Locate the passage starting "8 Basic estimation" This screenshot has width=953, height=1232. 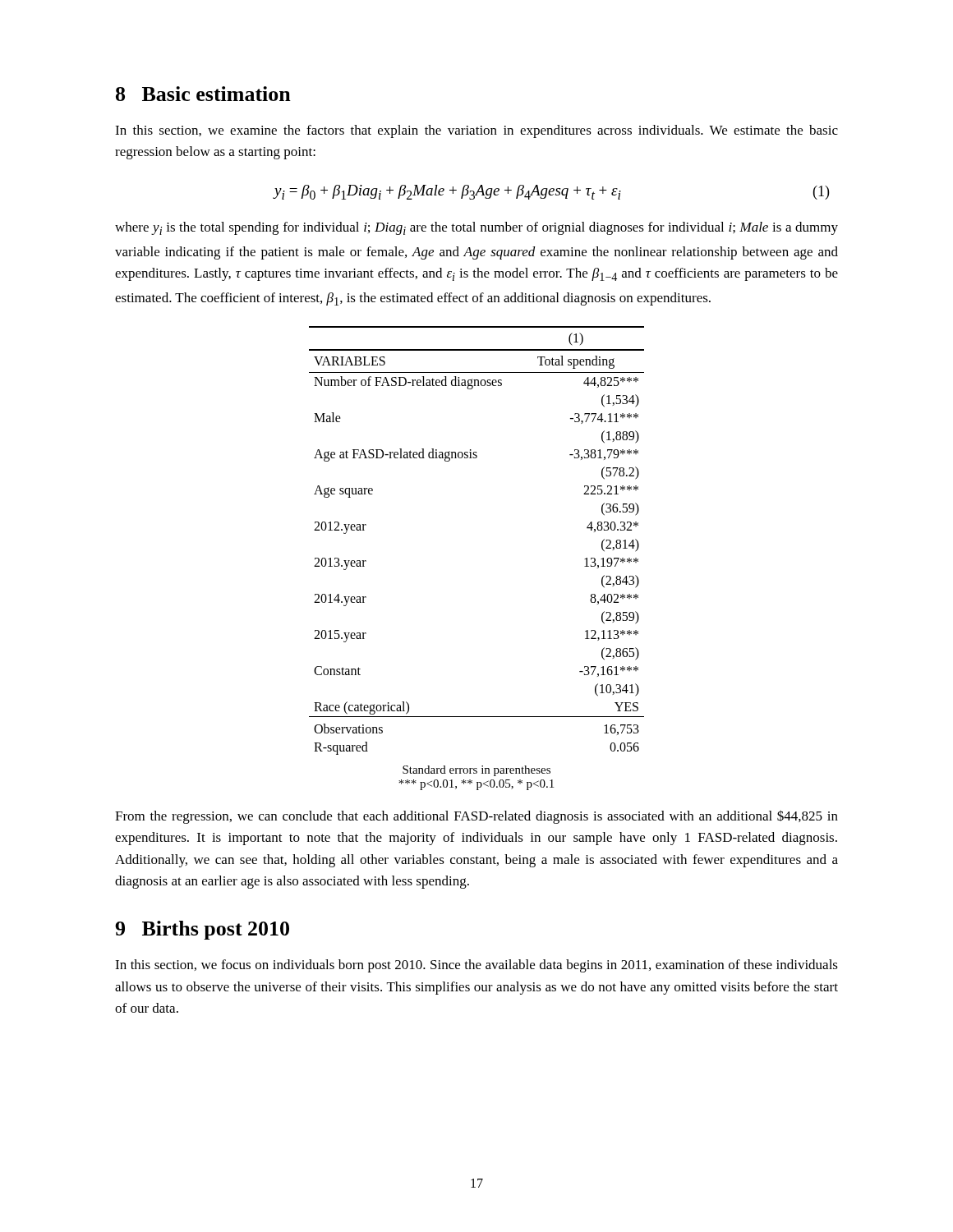203,94
